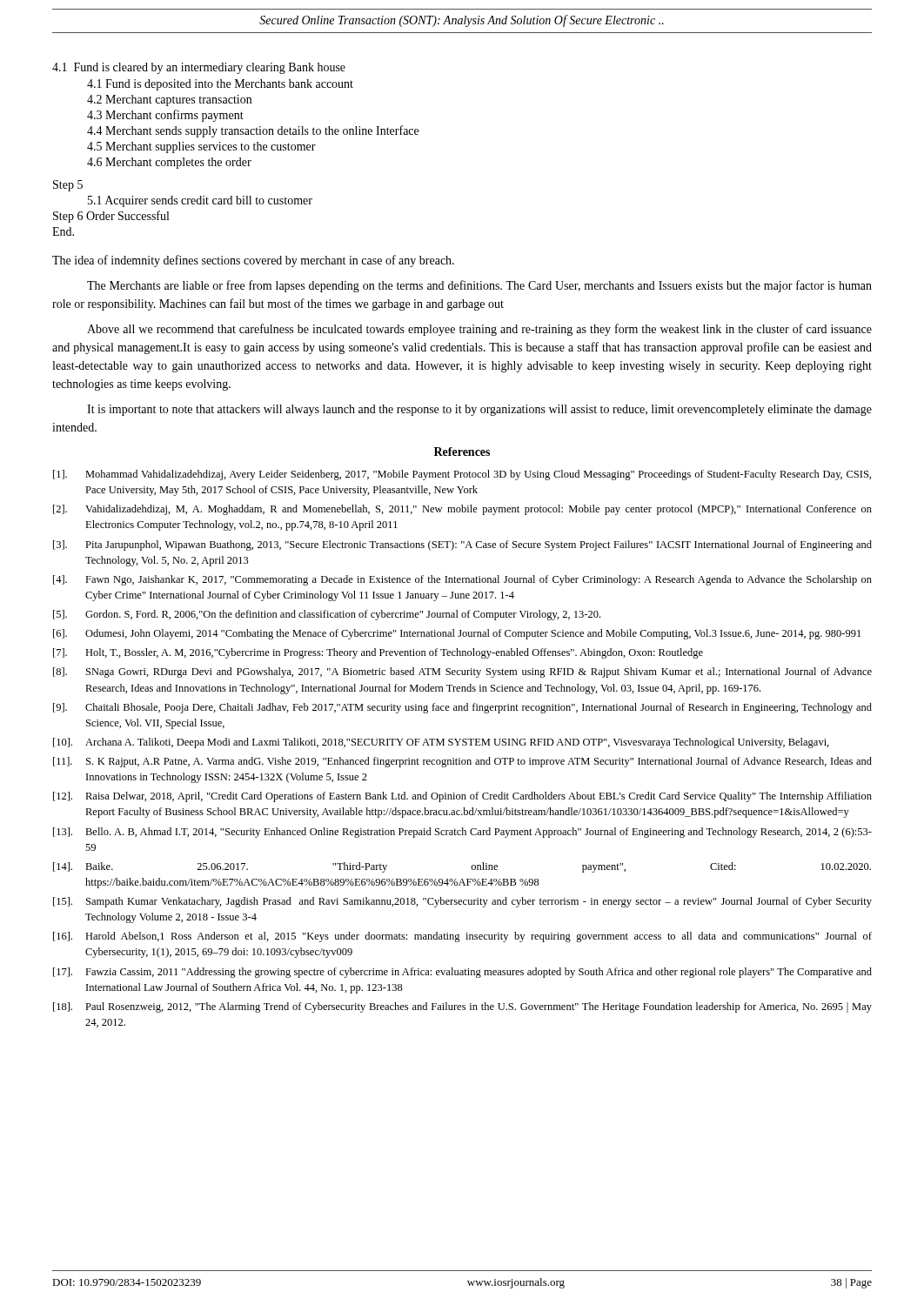Point to the block starting "[14]. Baike. 25.06.2017. "Third-Party online payment","

[462, 874]
